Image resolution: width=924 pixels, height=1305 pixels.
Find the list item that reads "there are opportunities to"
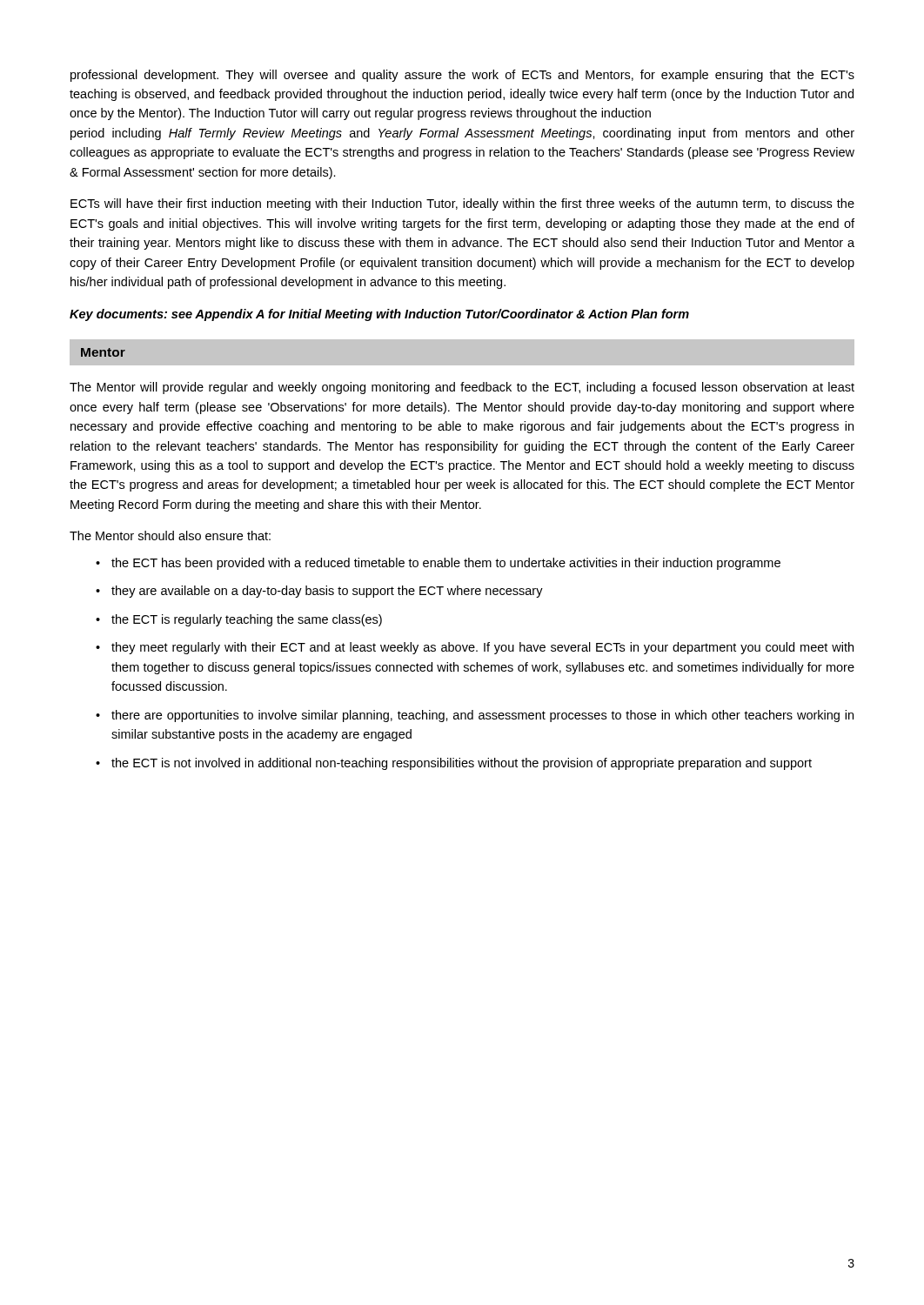tap(483, 725)
